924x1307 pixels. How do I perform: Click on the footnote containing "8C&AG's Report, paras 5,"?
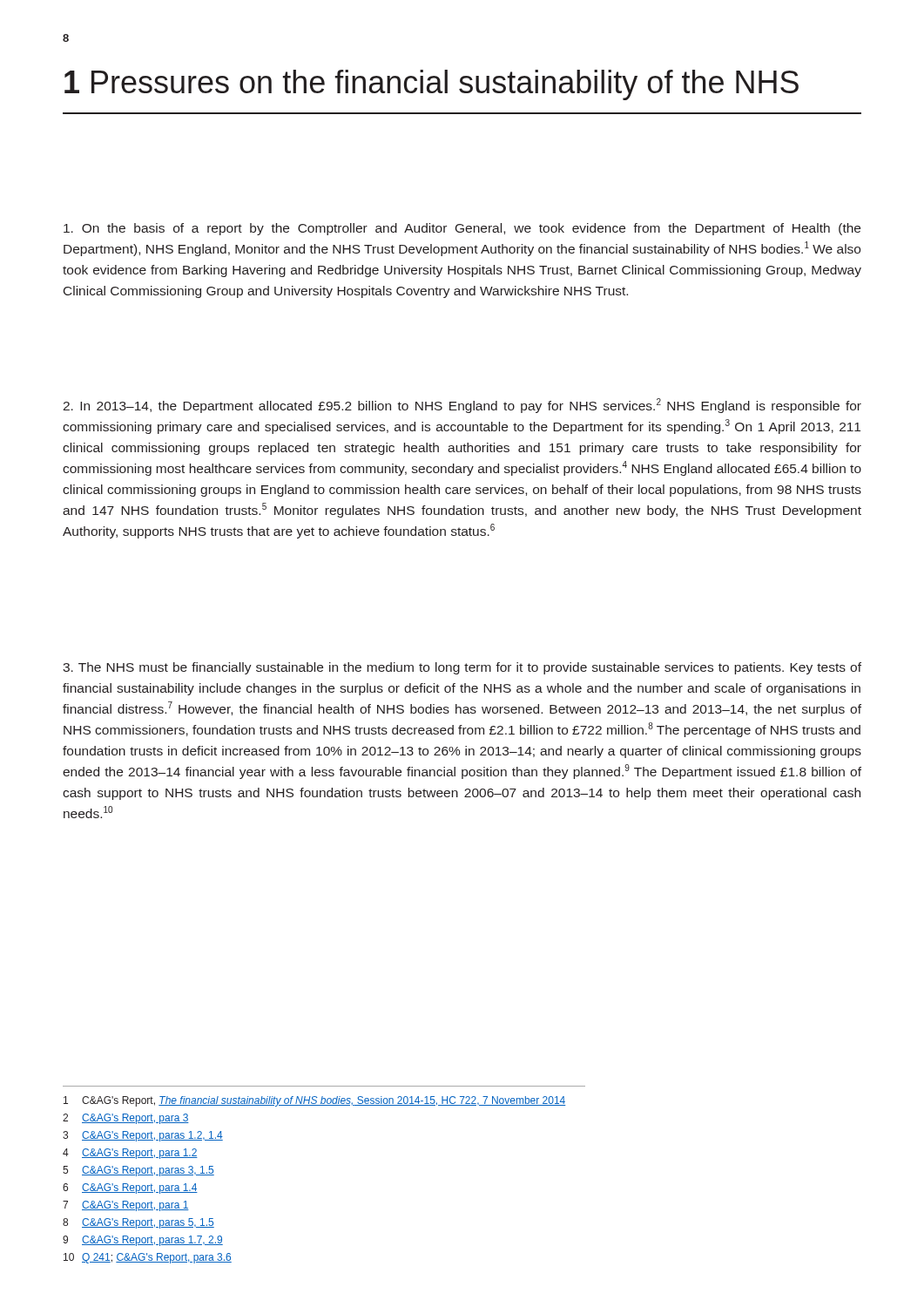click(x=138, y=1223)
